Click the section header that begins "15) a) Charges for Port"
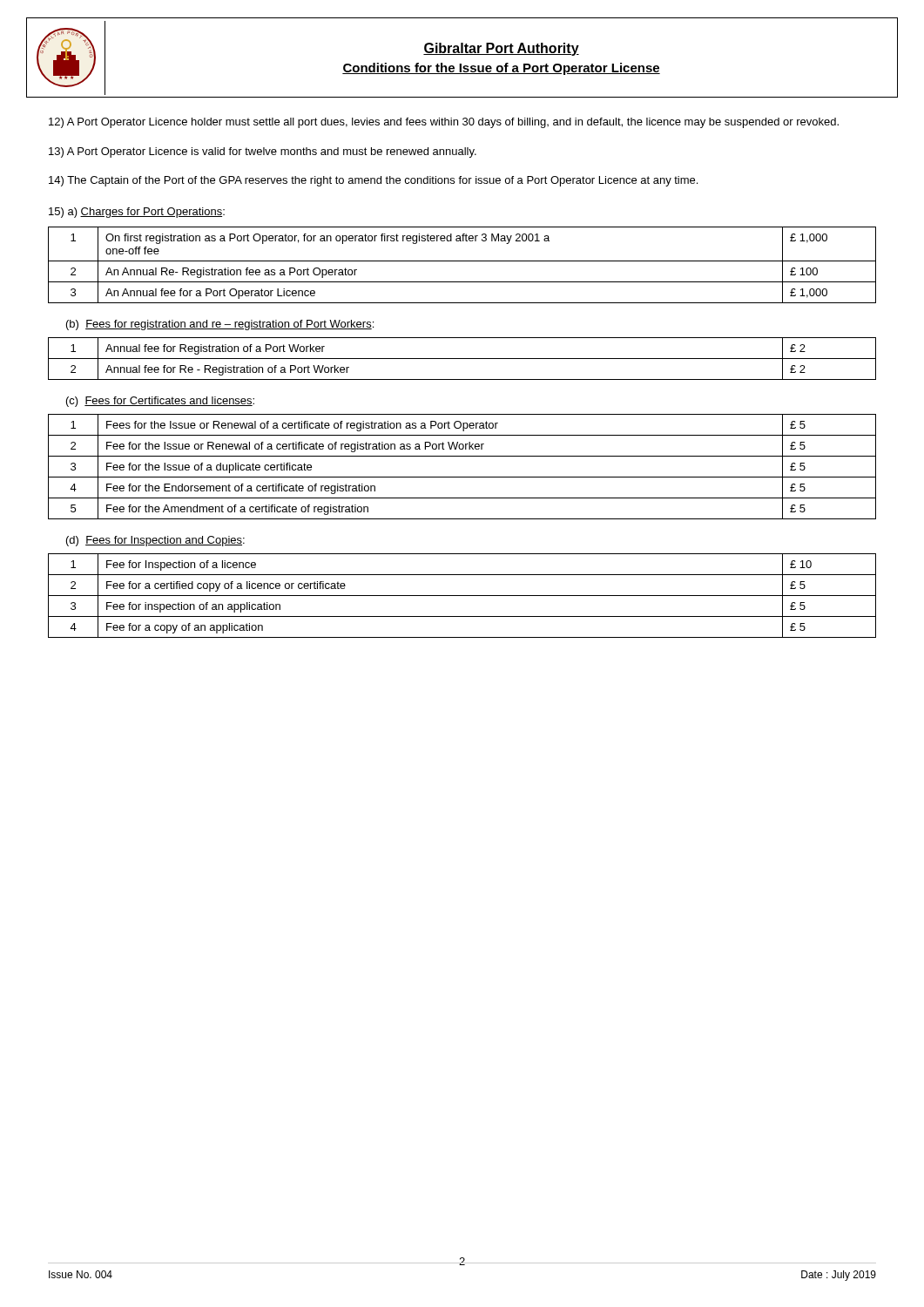Image resolution: width=924 pixels, height=1307 pixels. pyautogui.click(x=137, y=211)
